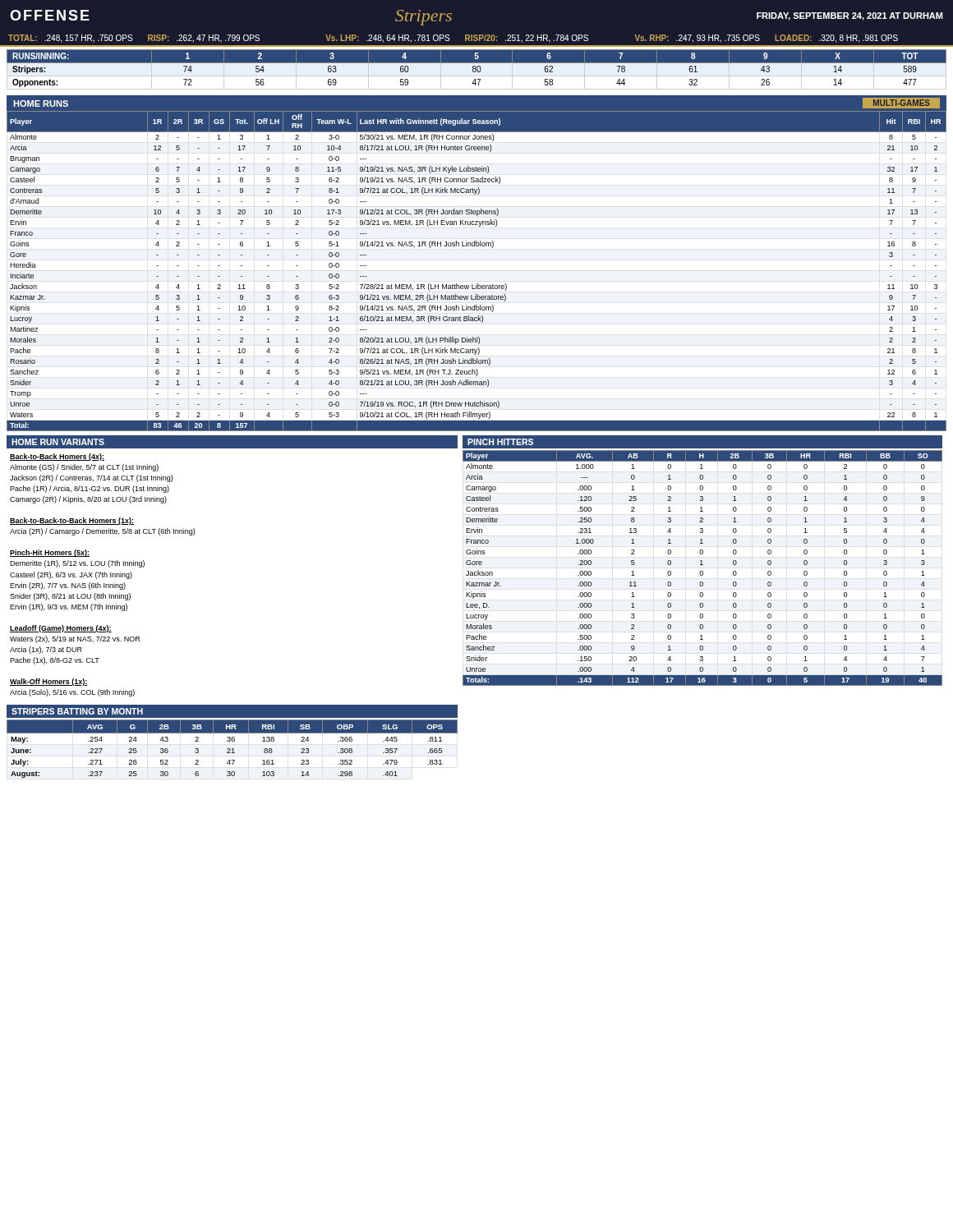Screen dimensions: 1232x953
Task: Click on the table containing ".308"
Action: point(232,750)
